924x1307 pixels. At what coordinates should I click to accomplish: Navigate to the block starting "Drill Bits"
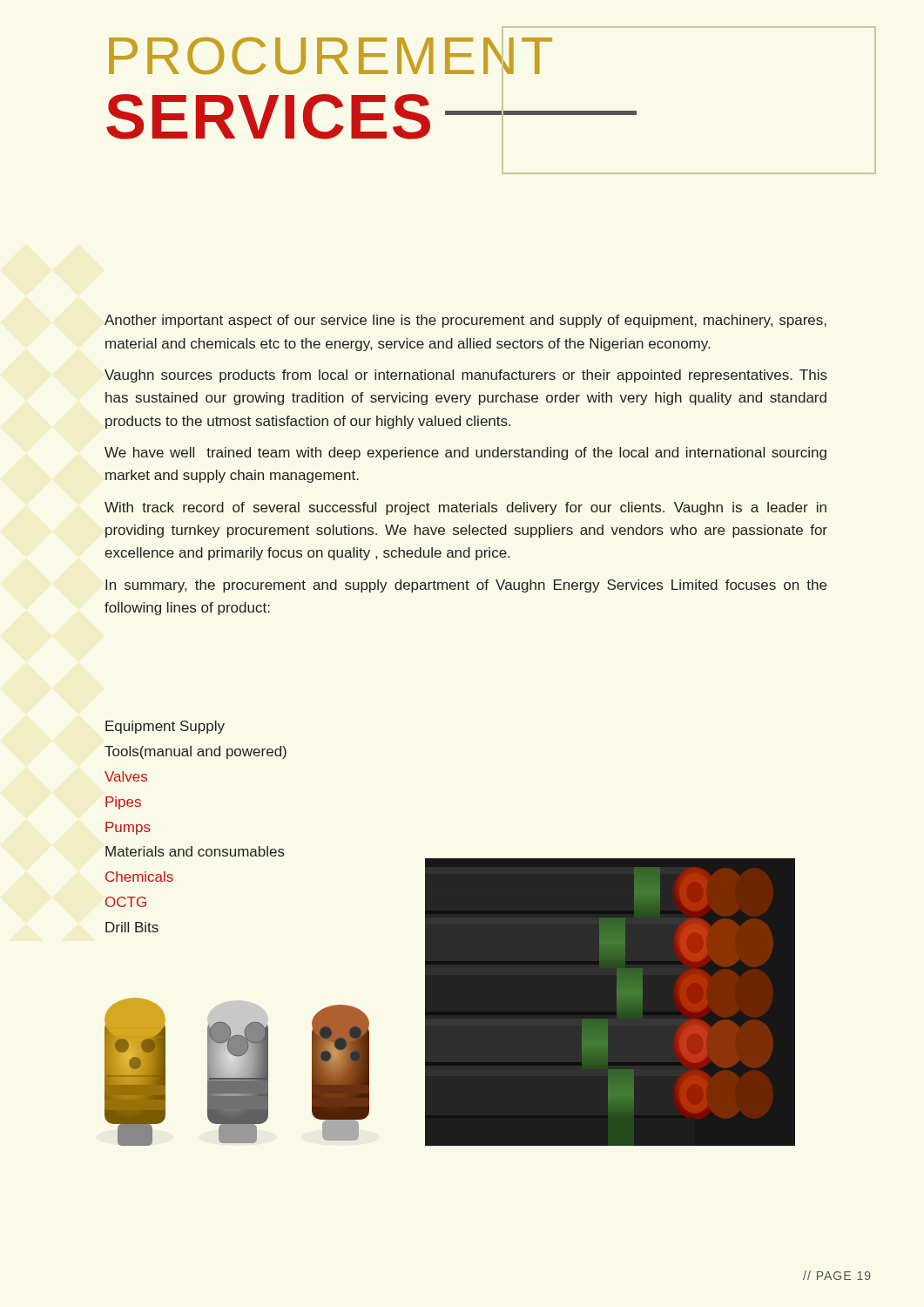tap(132, 928)
